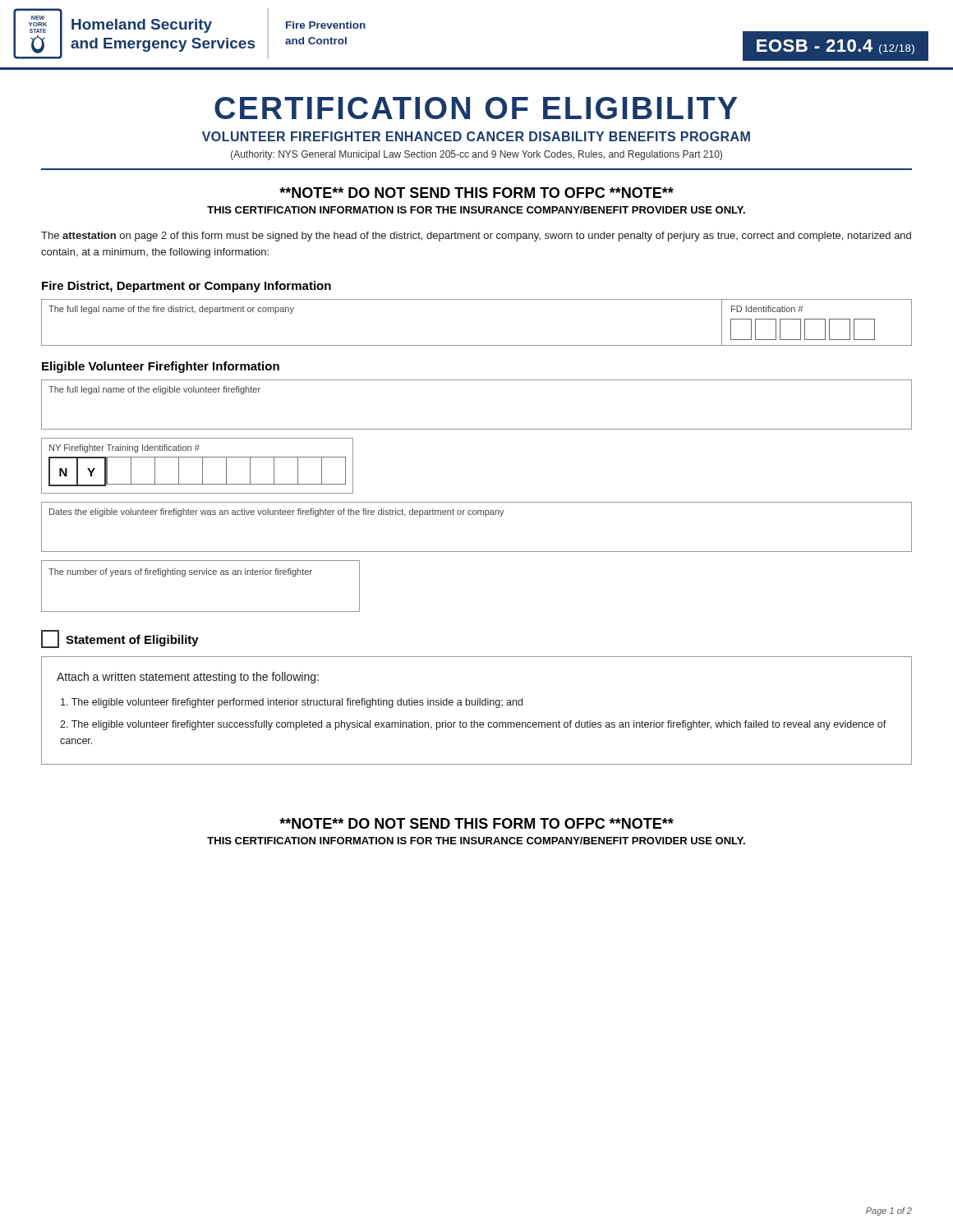Click on the block starting "VOLUNTEER FIREFIGHTER ENHANCED CANCER DISABILITY"
The height and width of the screenshot is (1232, 953).
[476, 137]
